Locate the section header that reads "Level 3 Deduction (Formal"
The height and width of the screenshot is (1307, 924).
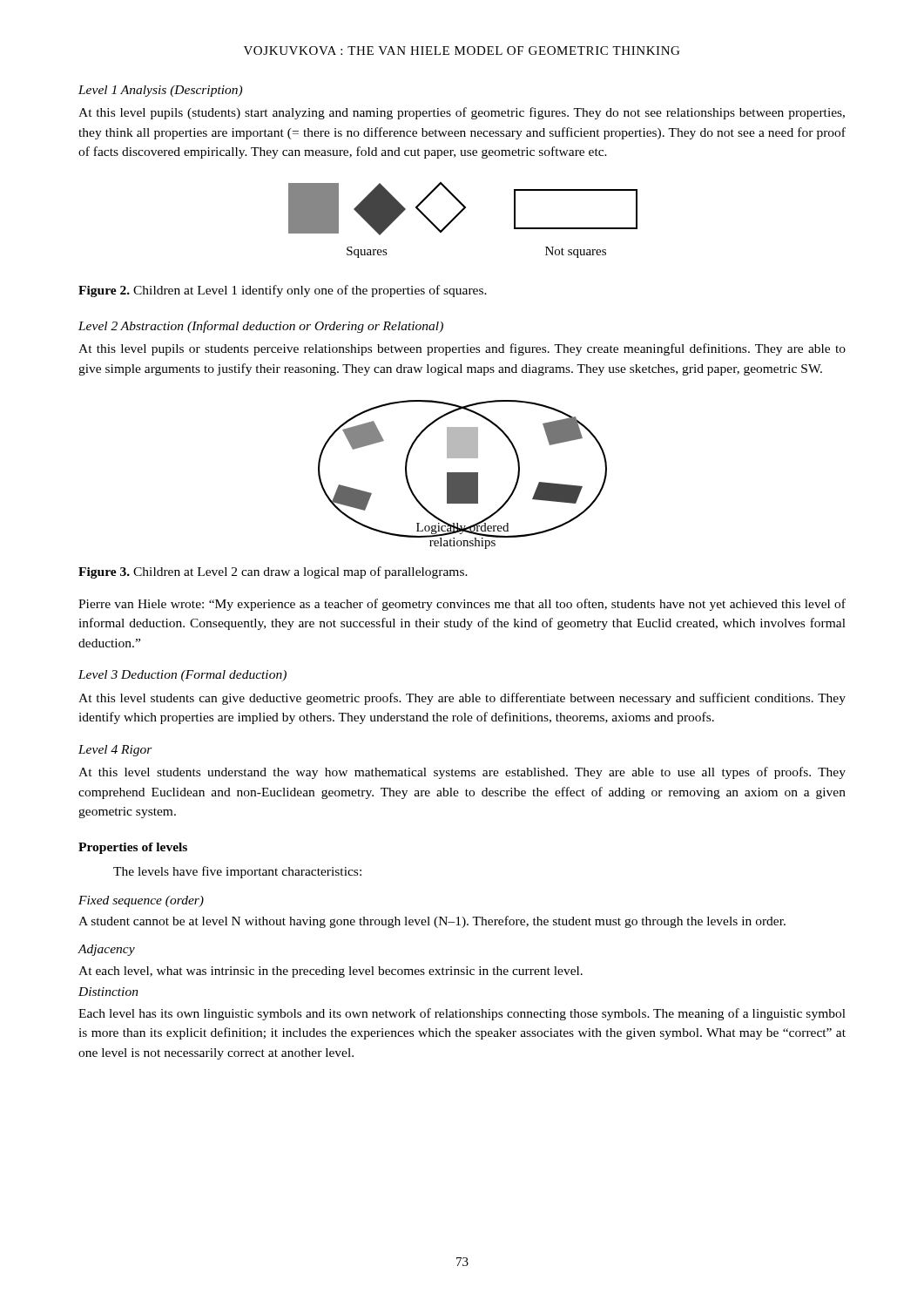point(183,674)
